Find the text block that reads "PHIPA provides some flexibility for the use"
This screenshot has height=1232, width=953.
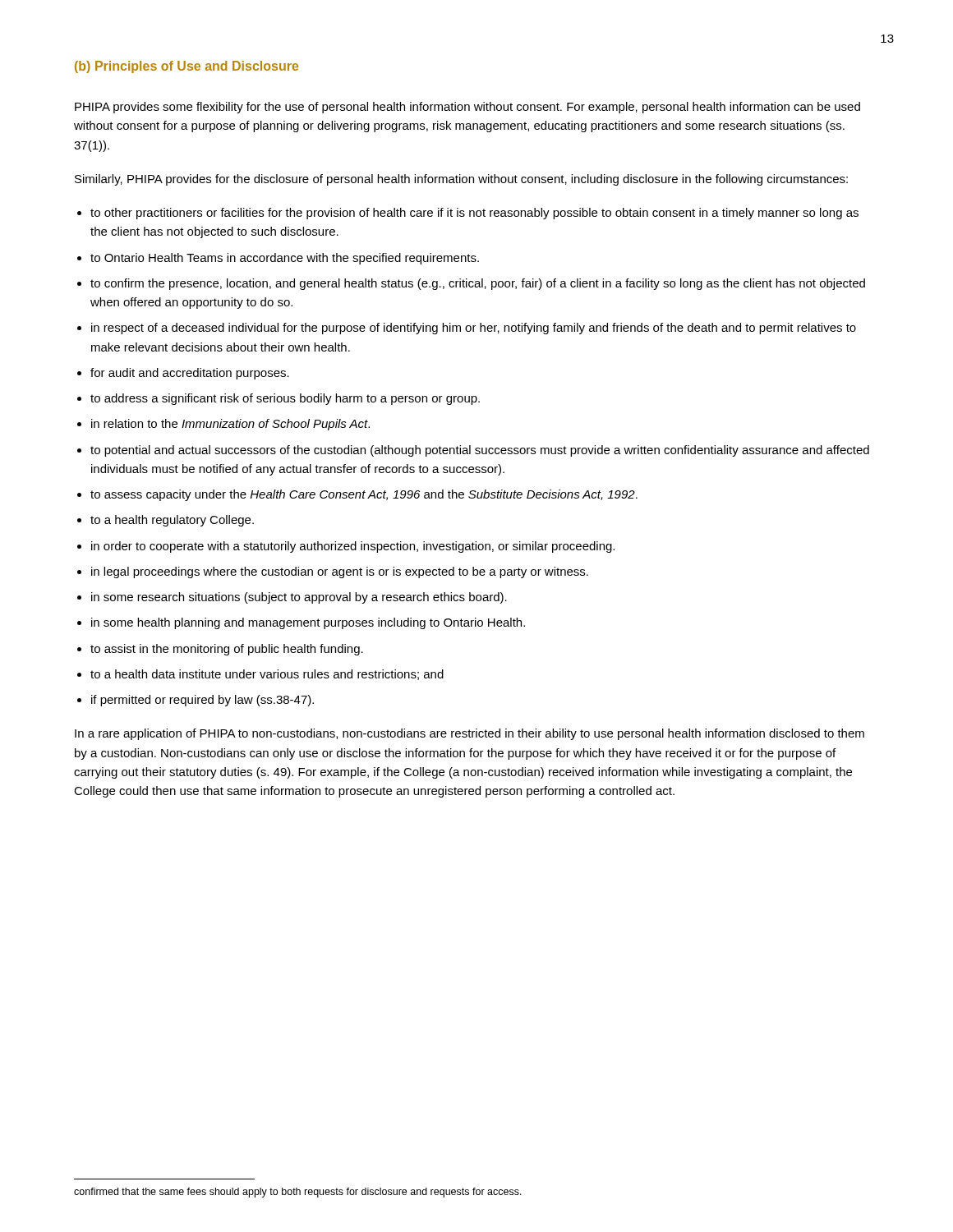[467, 125]
